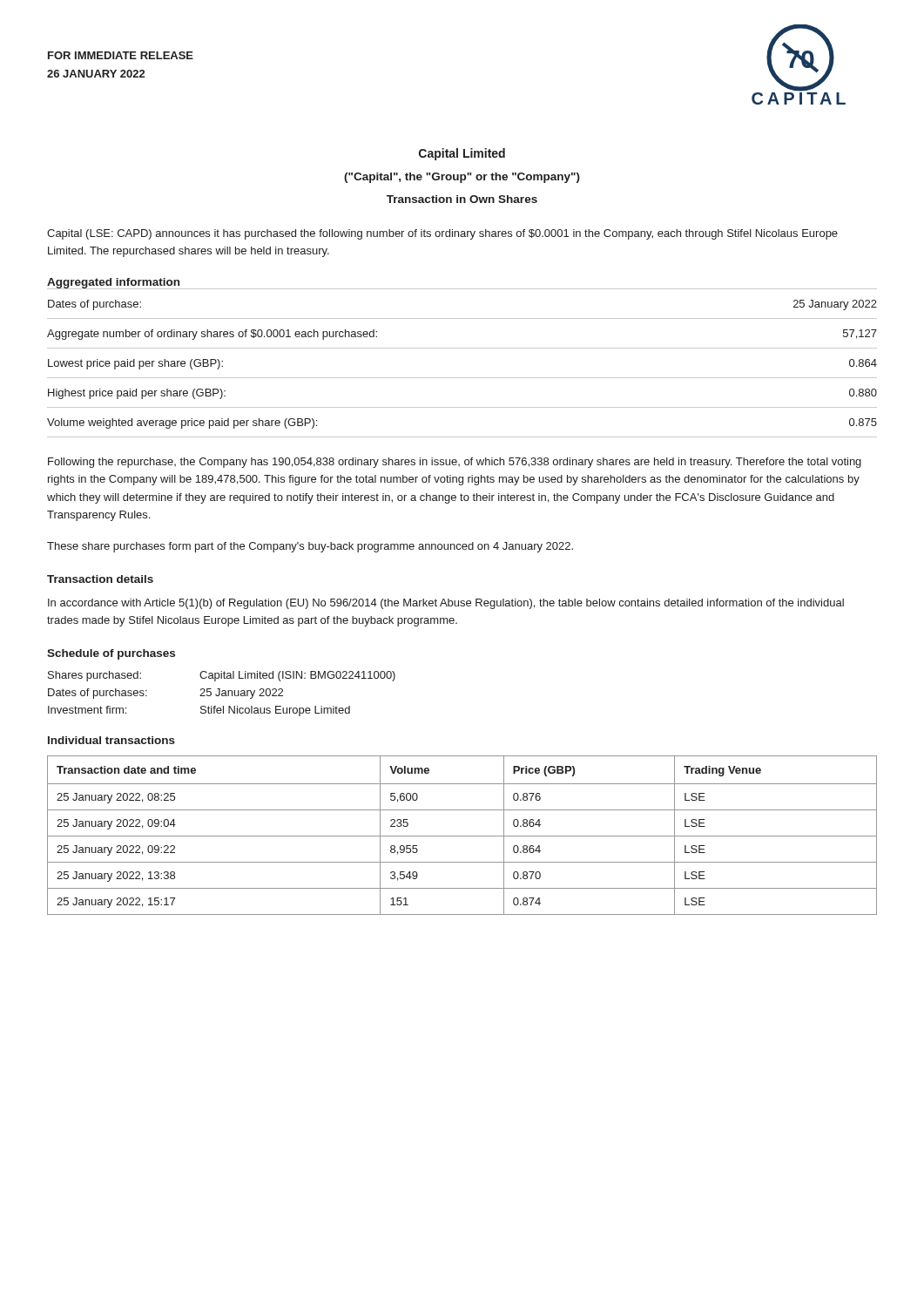This screenshot has height=1307, width=924.
Task: Where is the passage that starts "Volume weighted average price paid per"?
Action: [x=182, y=423]
